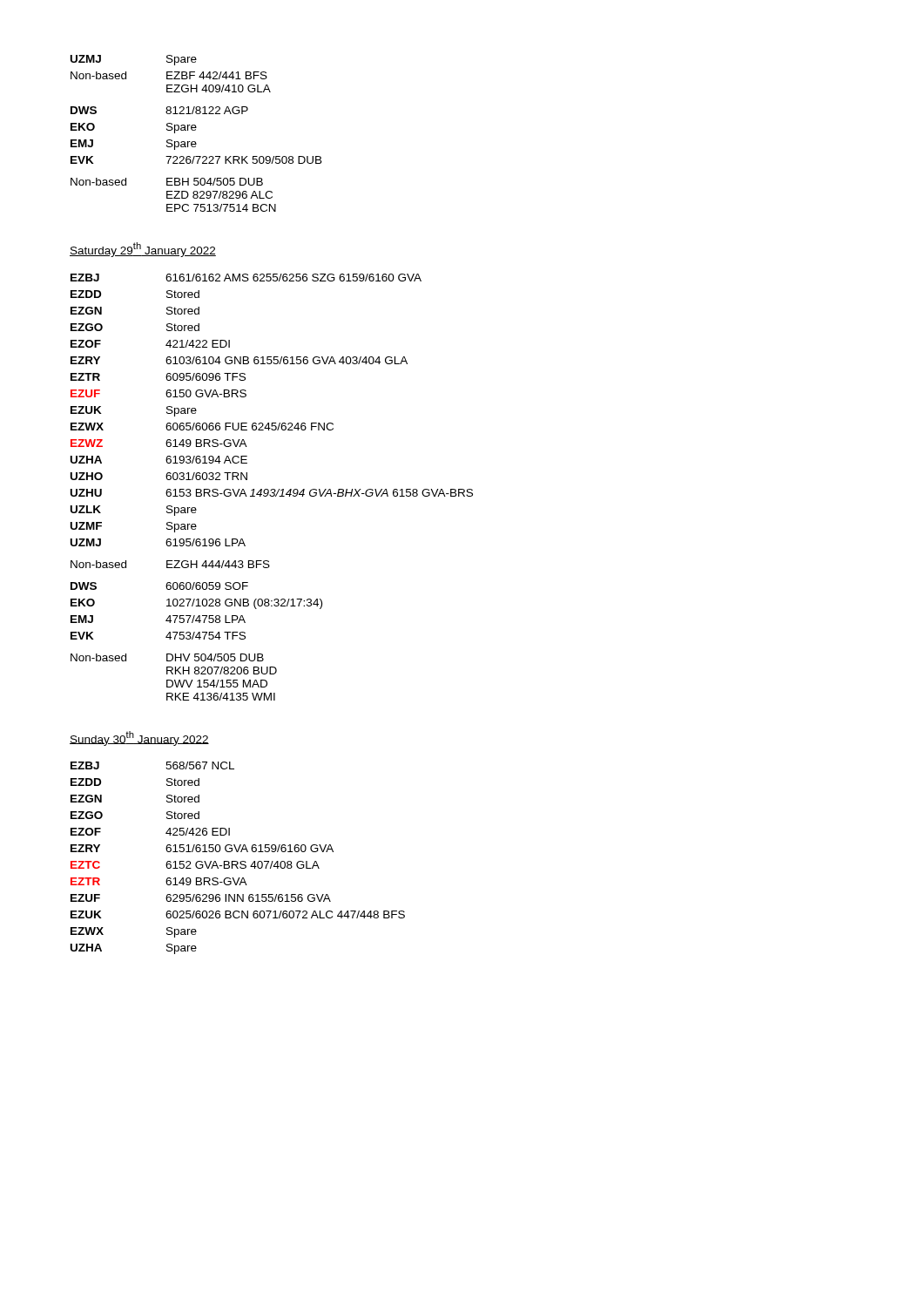Locate the list item that reads "UZMJ Spare"
Image resolution: width=924 pixels, height=1307 pixels.
tap(81, 60)
